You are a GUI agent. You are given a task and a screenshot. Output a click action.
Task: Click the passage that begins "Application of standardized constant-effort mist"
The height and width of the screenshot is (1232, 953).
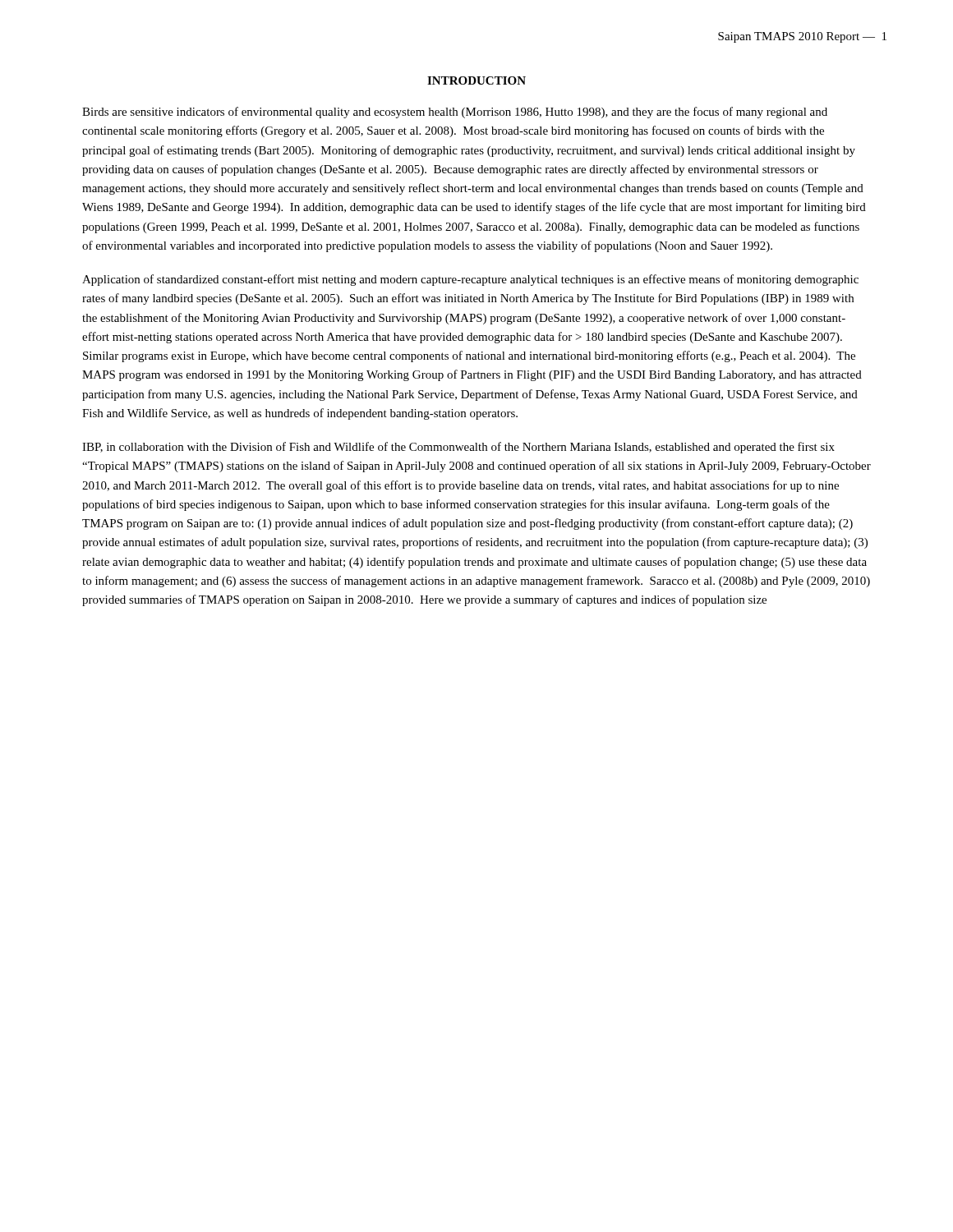[472, 346]
